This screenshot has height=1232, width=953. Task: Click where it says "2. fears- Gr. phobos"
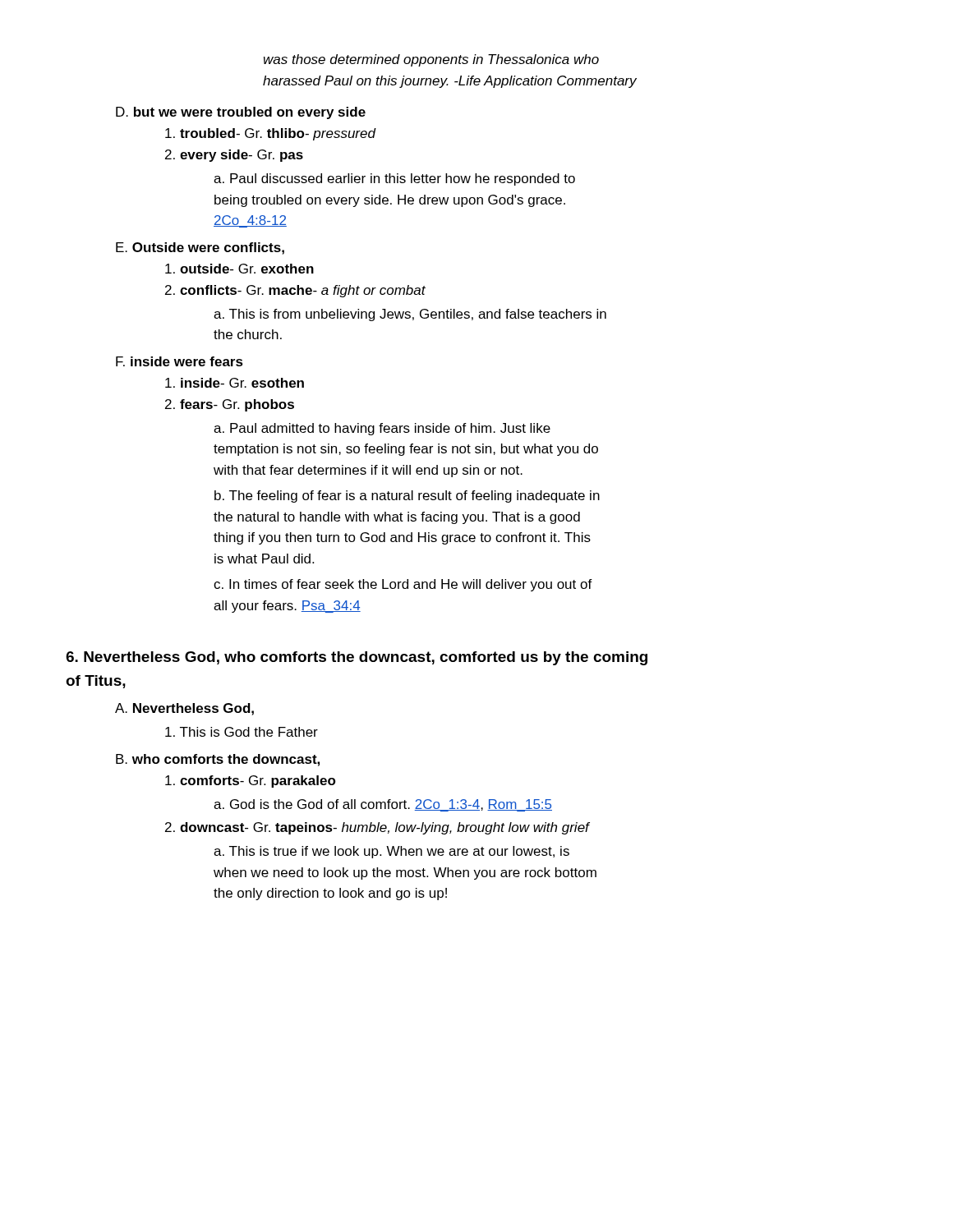pos(229,404)
